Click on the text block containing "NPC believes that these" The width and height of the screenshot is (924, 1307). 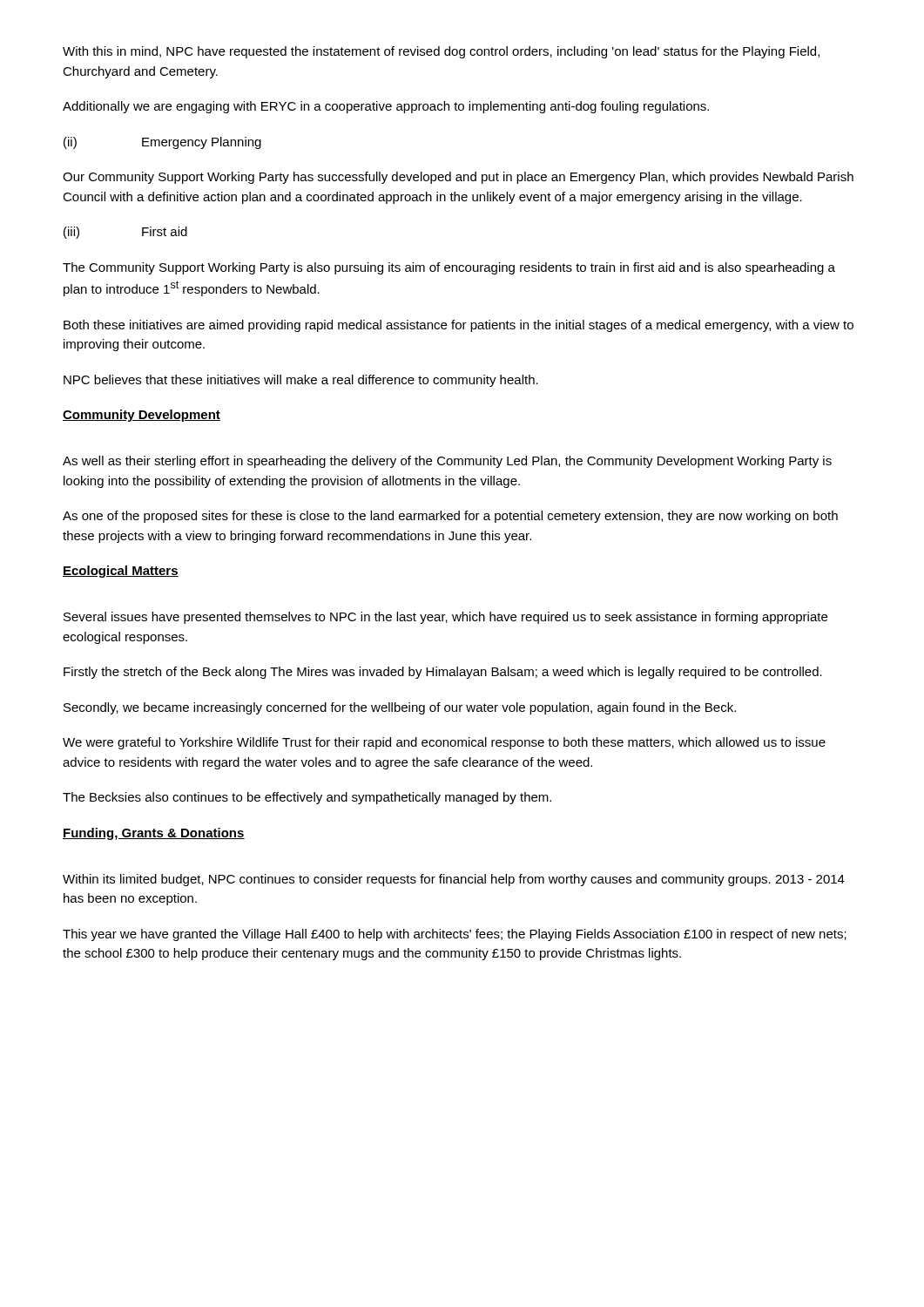coord(301,379)
